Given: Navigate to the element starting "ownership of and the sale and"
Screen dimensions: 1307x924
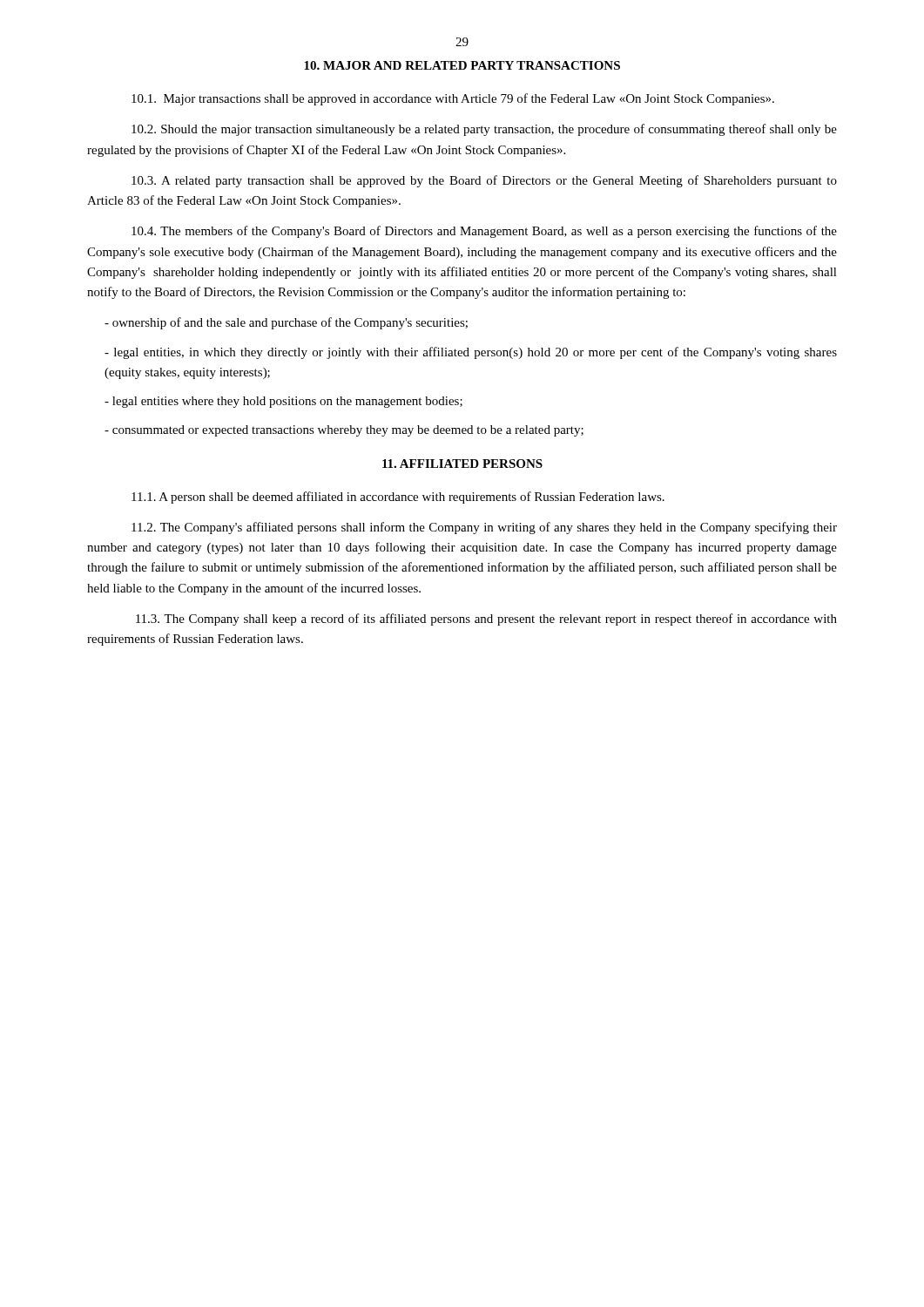Looking at the screenshot, I should pos(287,323).
